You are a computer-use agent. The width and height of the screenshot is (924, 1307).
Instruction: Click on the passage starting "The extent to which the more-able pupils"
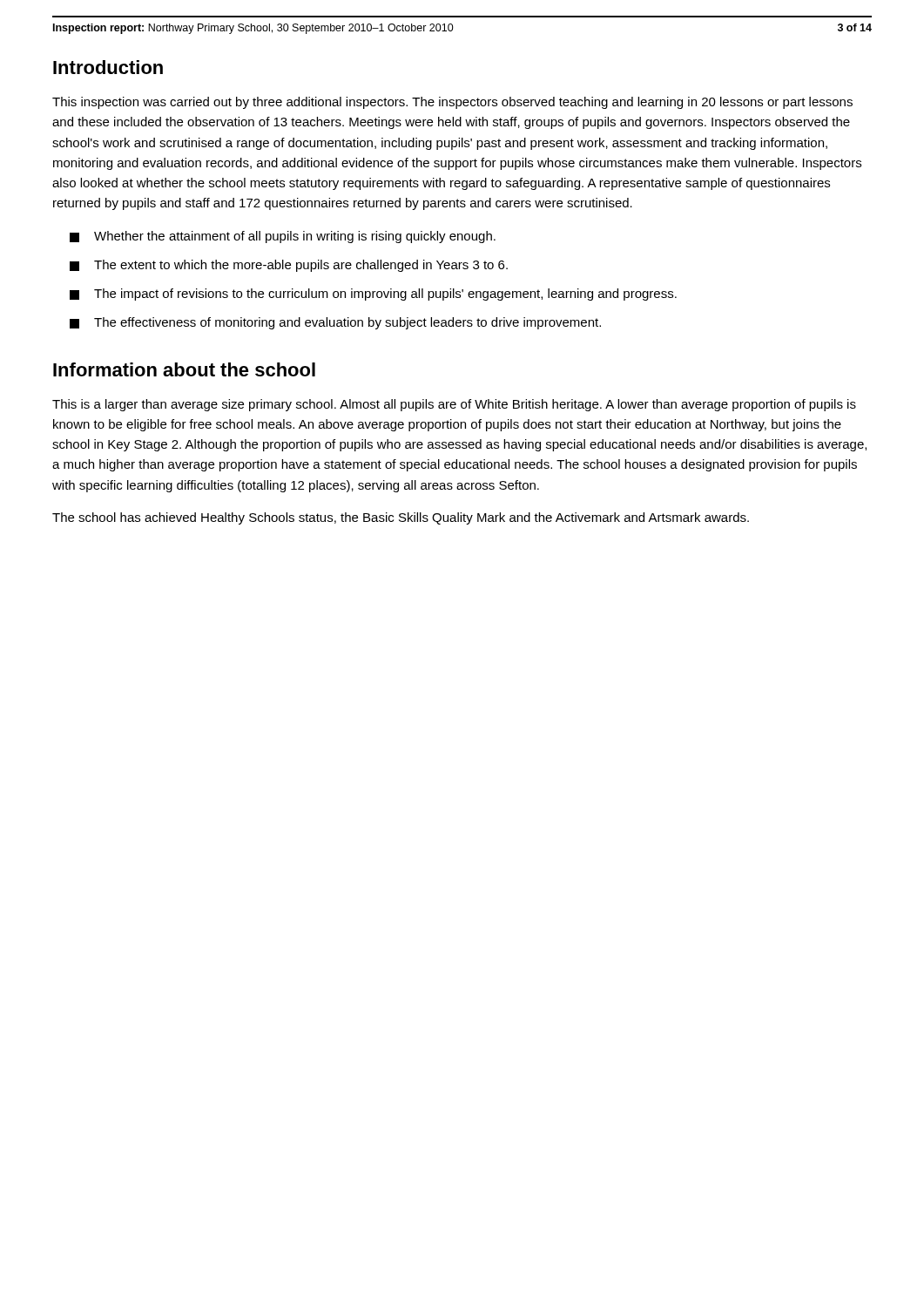point(471,265)
